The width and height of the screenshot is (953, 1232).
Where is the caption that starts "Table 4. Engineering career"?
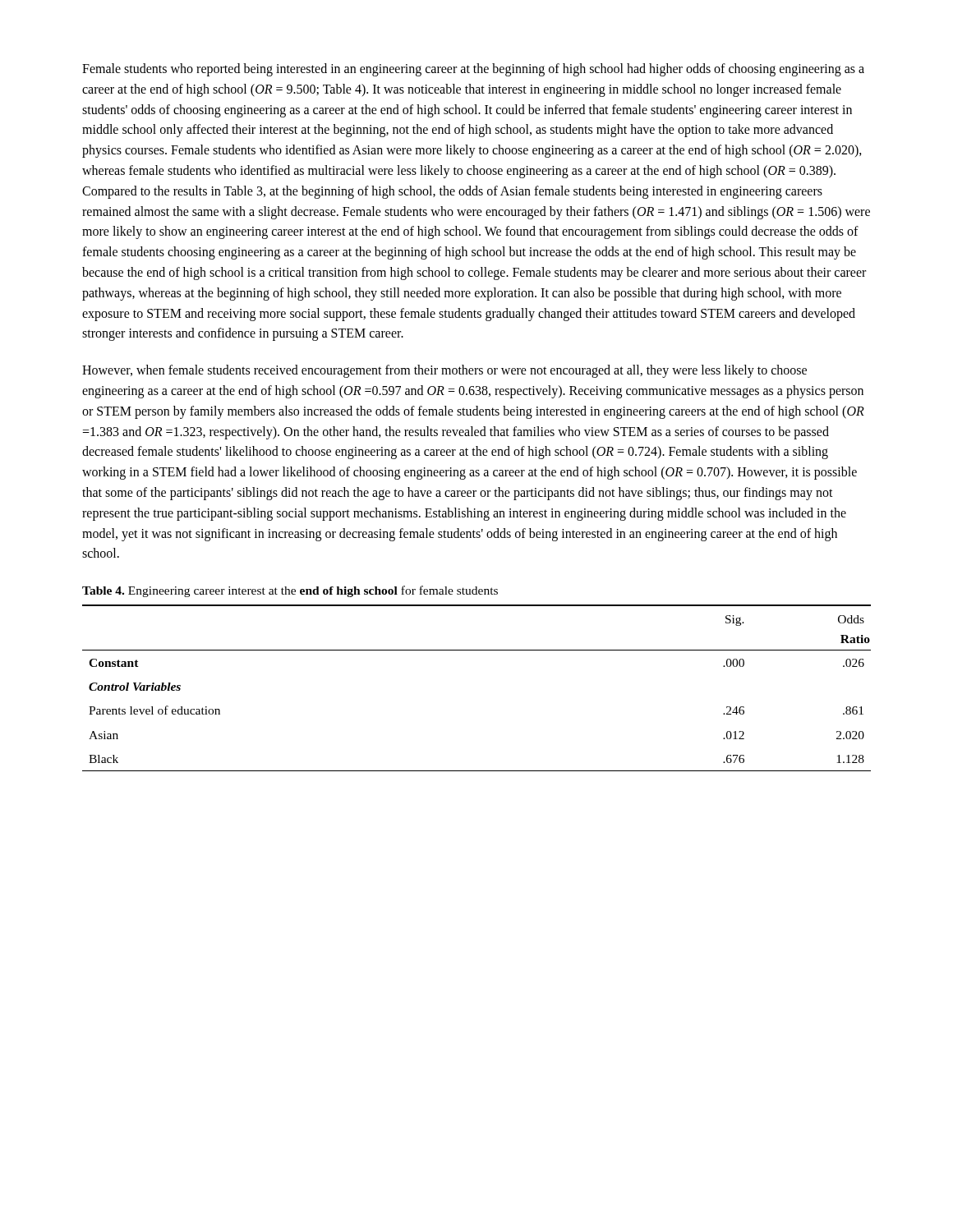coord(290,590)
